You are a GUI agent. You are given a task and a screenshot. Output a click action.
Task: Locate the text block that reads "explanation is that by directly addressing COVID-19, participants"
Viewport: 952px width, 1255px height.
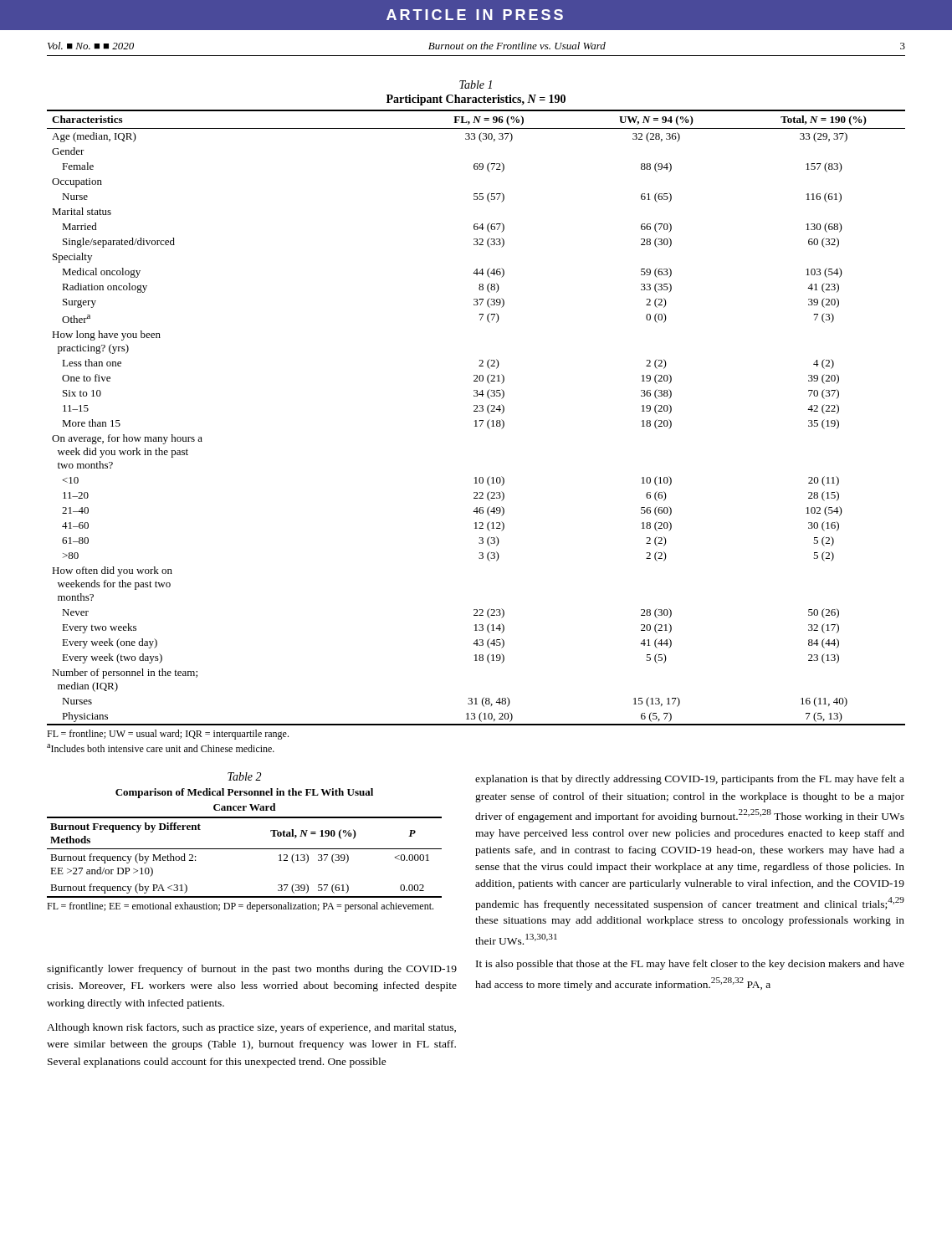(690, 859)
